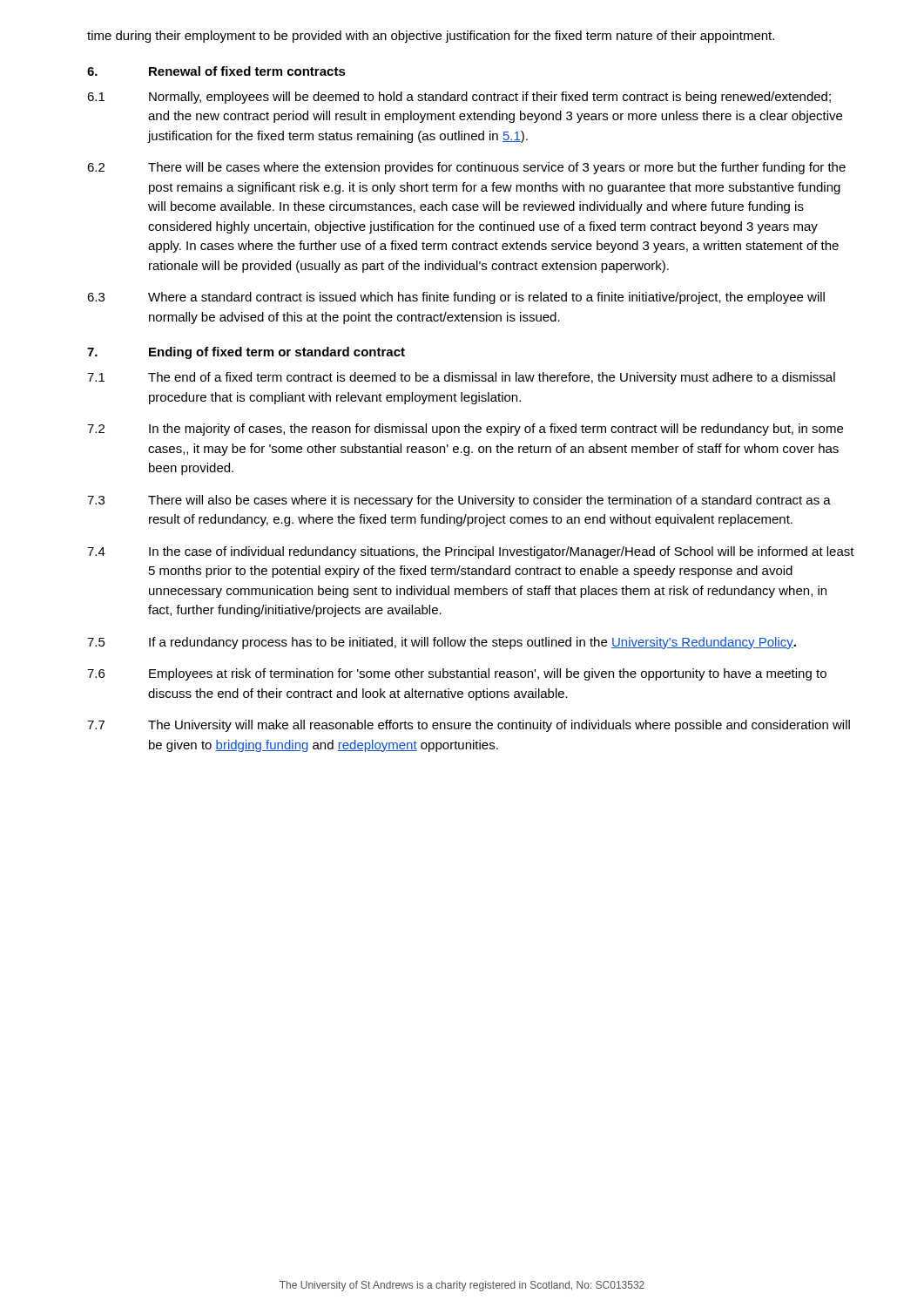Select the region starting "7.3 There will also"

(x=471, y=510)
